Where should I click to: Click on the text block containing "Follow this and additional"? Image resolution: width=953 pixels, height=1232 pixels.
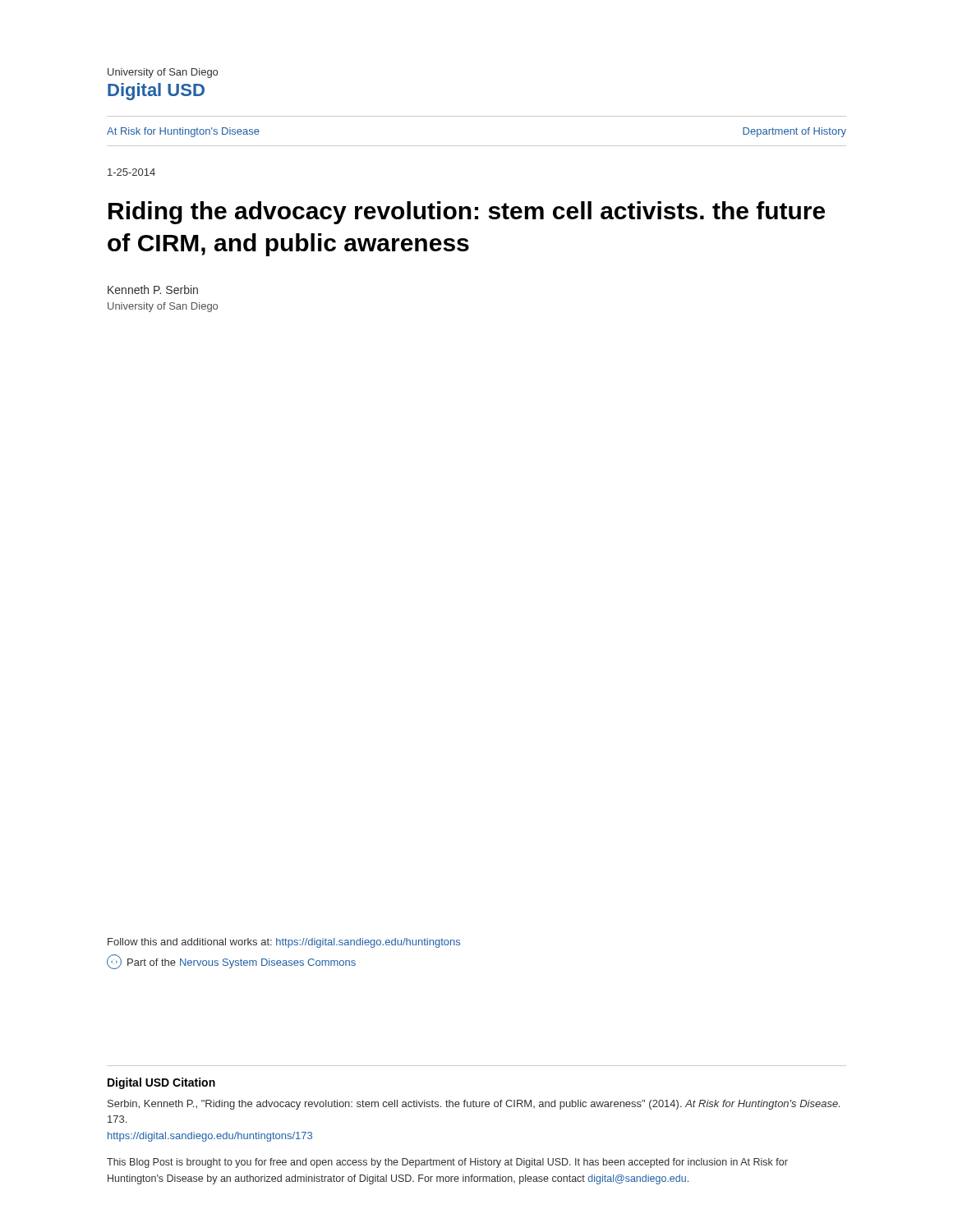284,942
